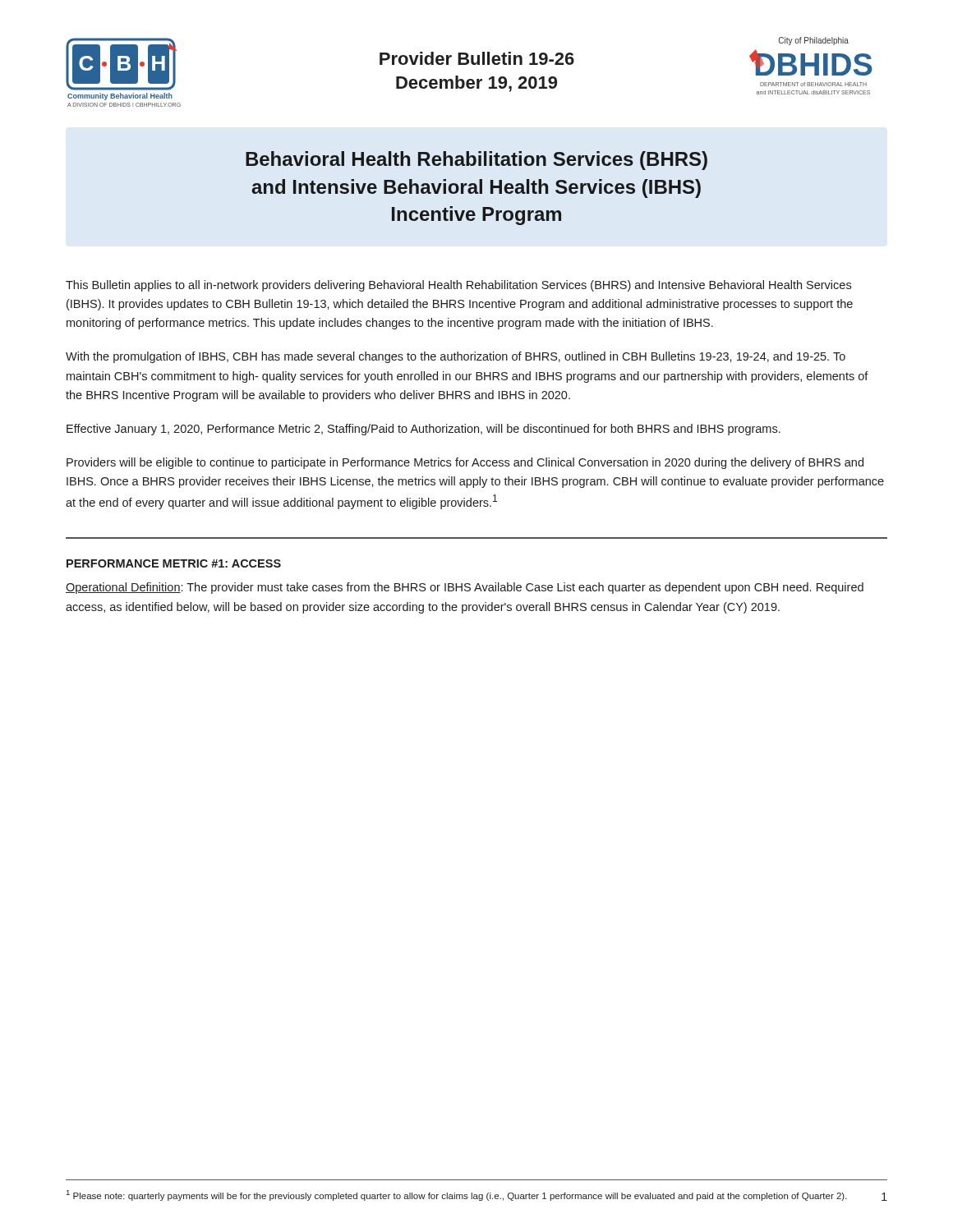The height and width of the screenshot is (1232, 953).
Task: Find the footnote that says "1 Please note: quarterly payments will be for"
Action: click(476, 1195)
